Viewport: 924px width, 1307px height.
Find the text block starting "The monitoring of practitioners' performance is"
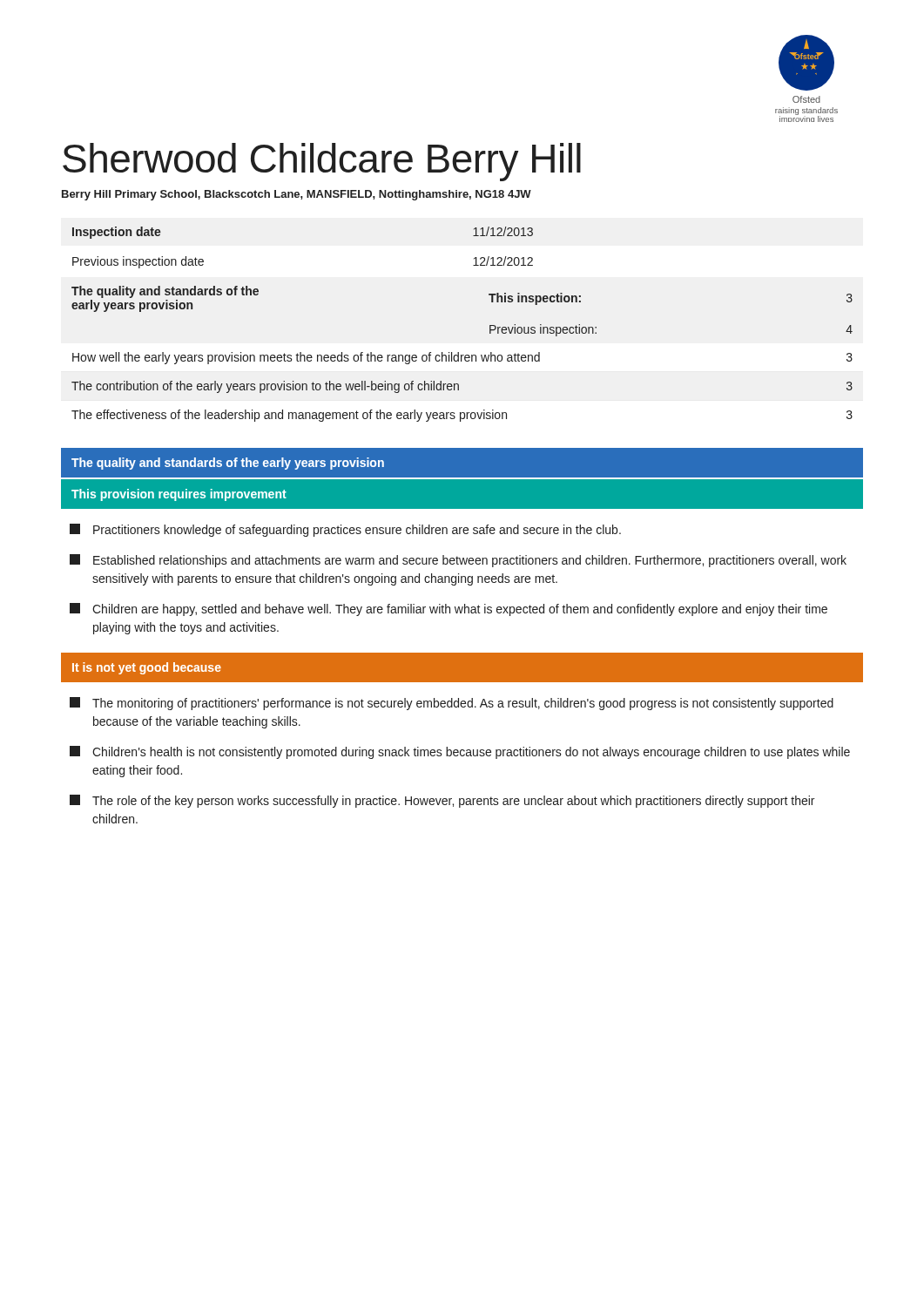[x=466, y=713]
